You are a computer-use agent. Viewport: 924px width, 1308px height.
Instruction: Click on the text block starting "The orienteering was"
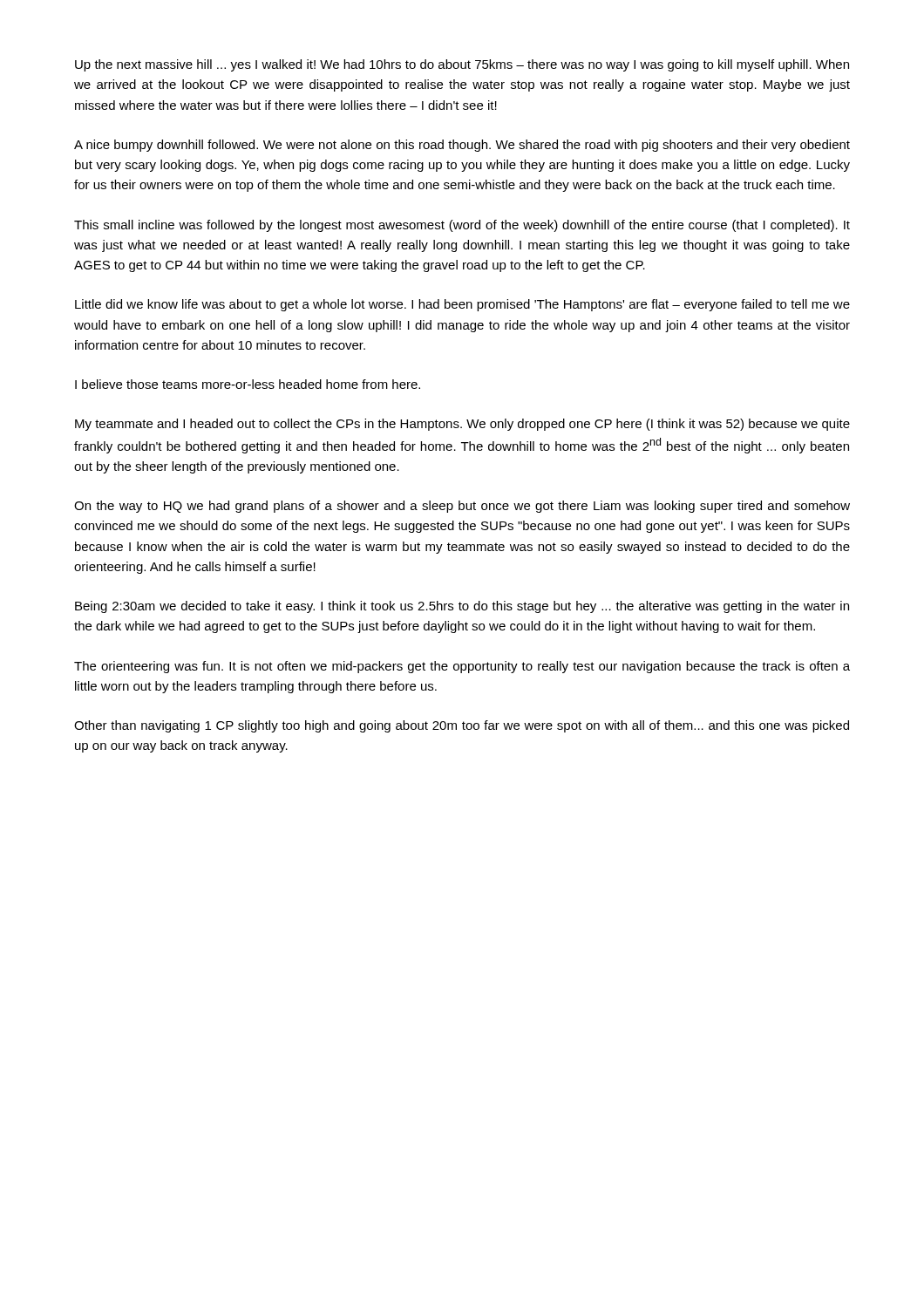462,675
